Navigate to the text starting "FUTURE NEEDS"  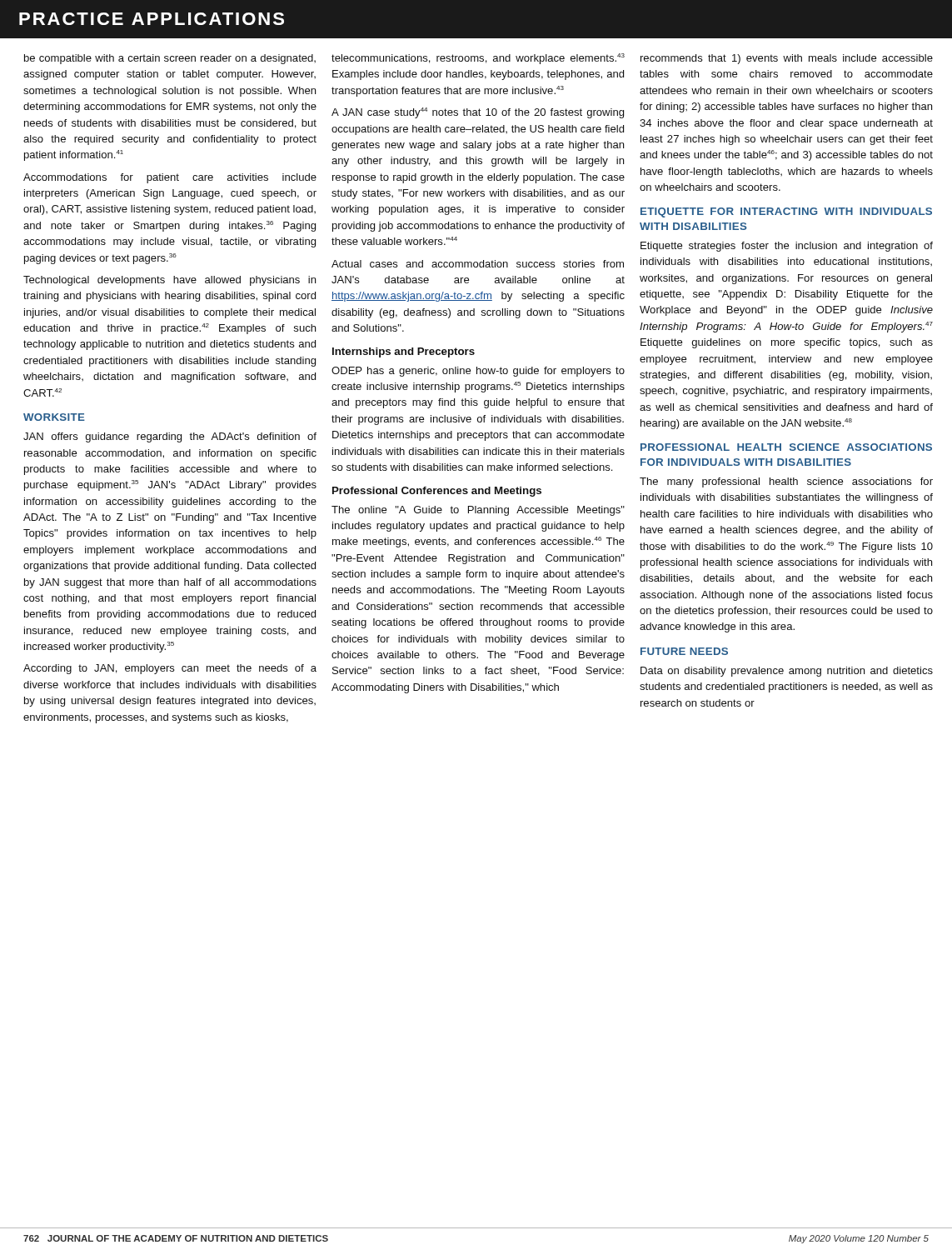click(x=684, y=651)
